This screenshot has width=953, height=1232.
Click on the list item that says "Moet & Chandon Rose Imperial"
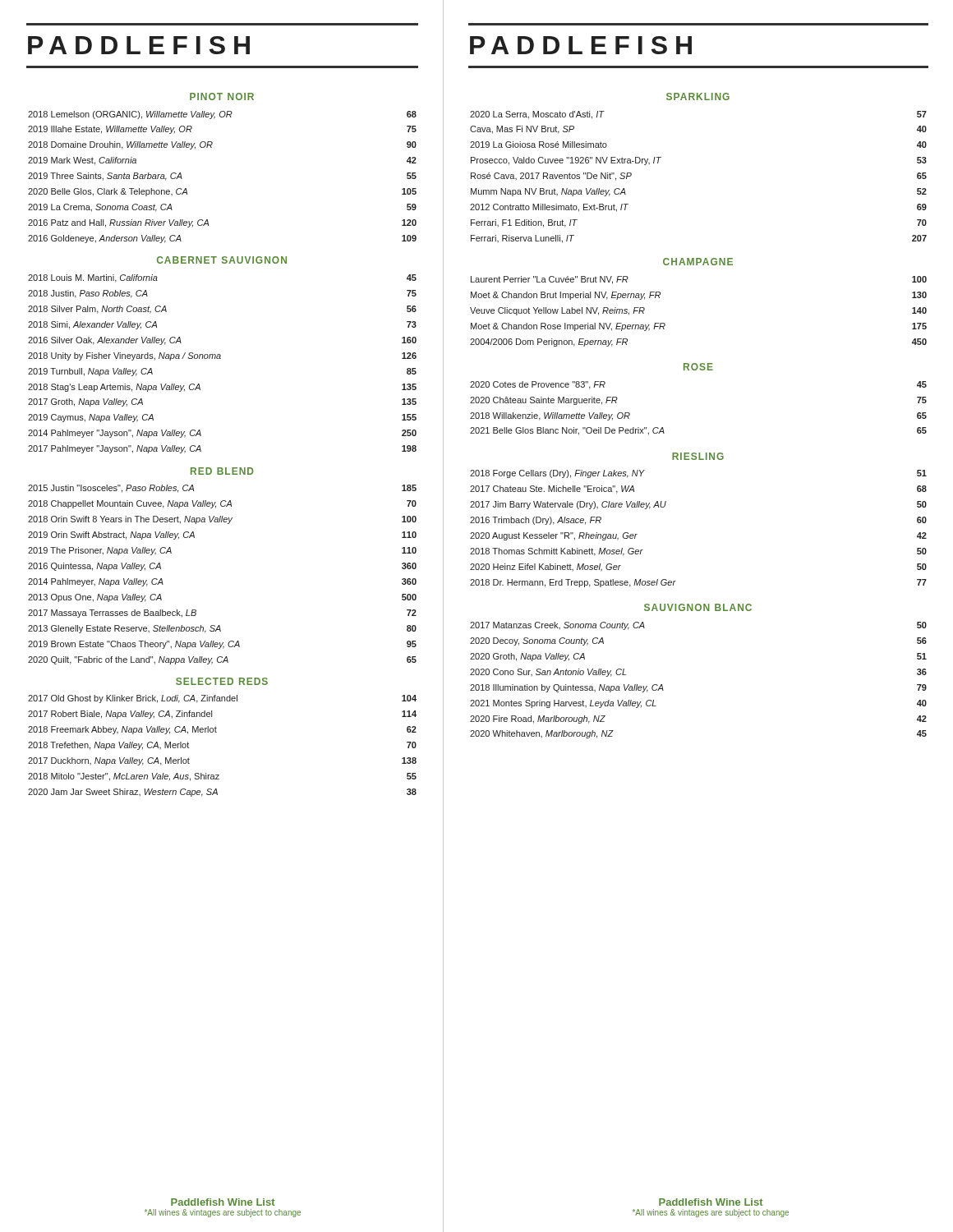pyautogui.click(x=570, y=326)
